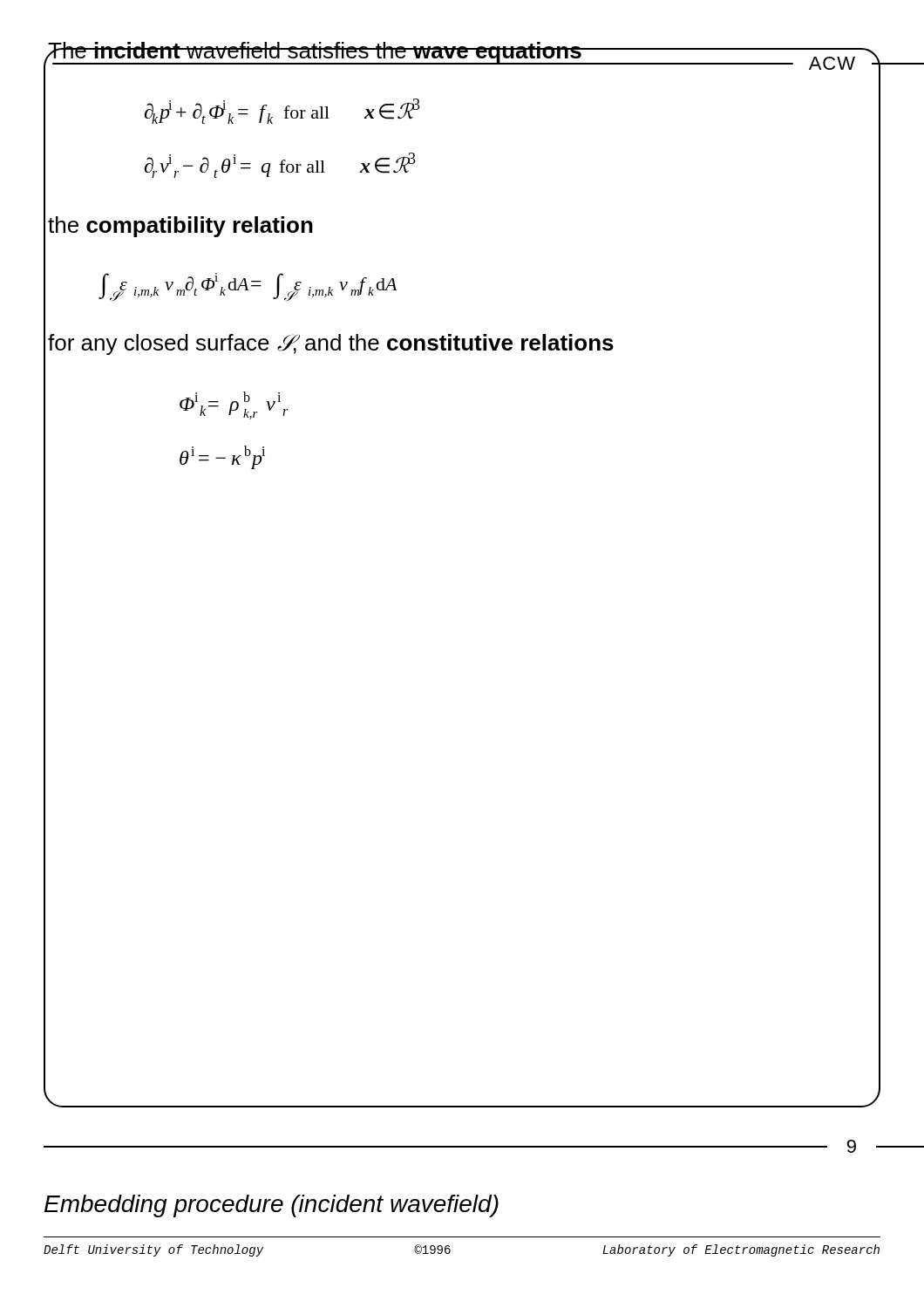The image size is (924, 1308).
Task: Find the formula on this page that starts "∫ 𝒮 ε i,m,k ν m"
Action: click(344, 281)
